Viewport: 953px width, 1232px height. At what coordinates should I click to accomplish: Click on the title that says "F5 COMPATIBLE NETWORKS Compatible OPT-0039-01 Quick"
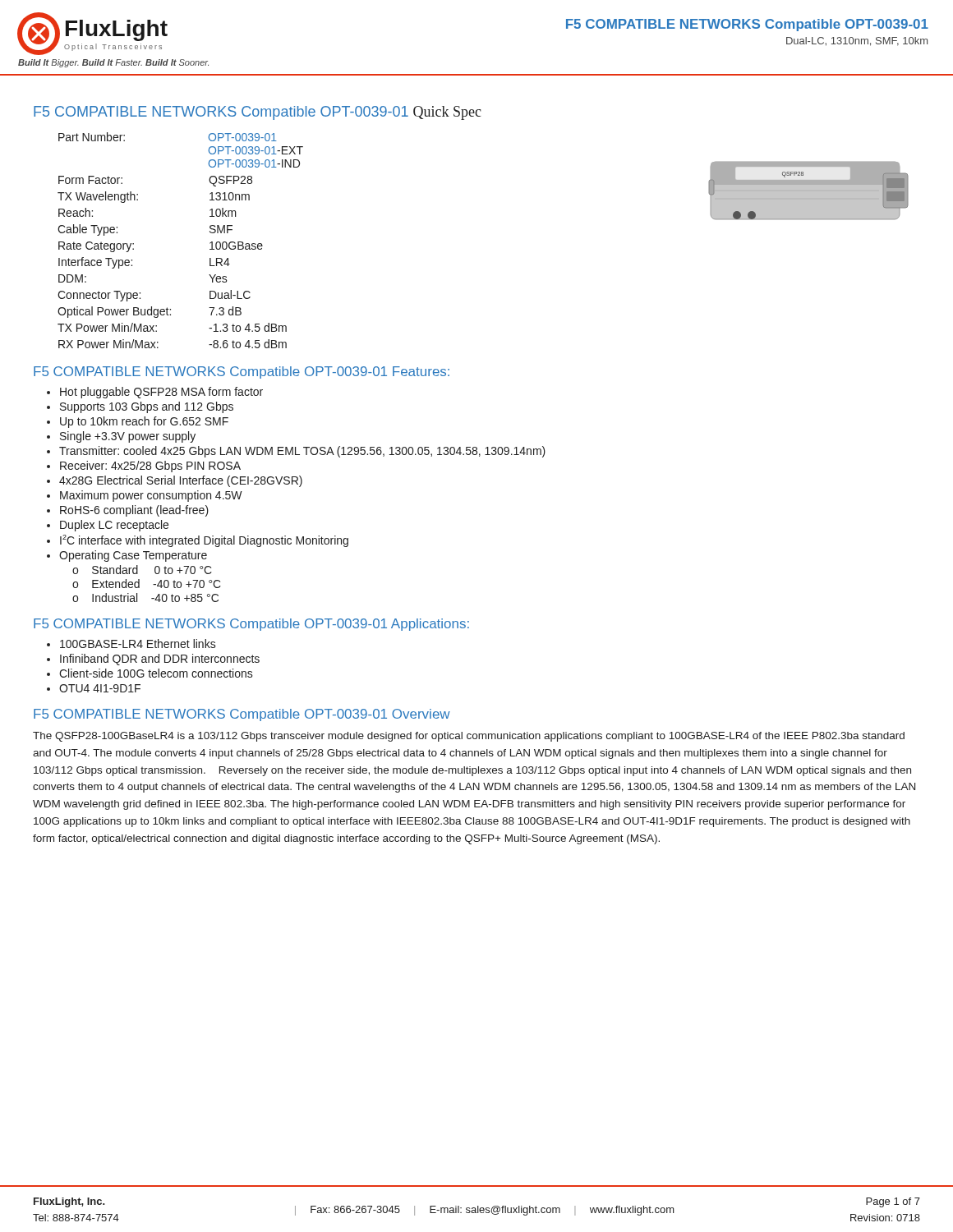[x=257, y=112]
